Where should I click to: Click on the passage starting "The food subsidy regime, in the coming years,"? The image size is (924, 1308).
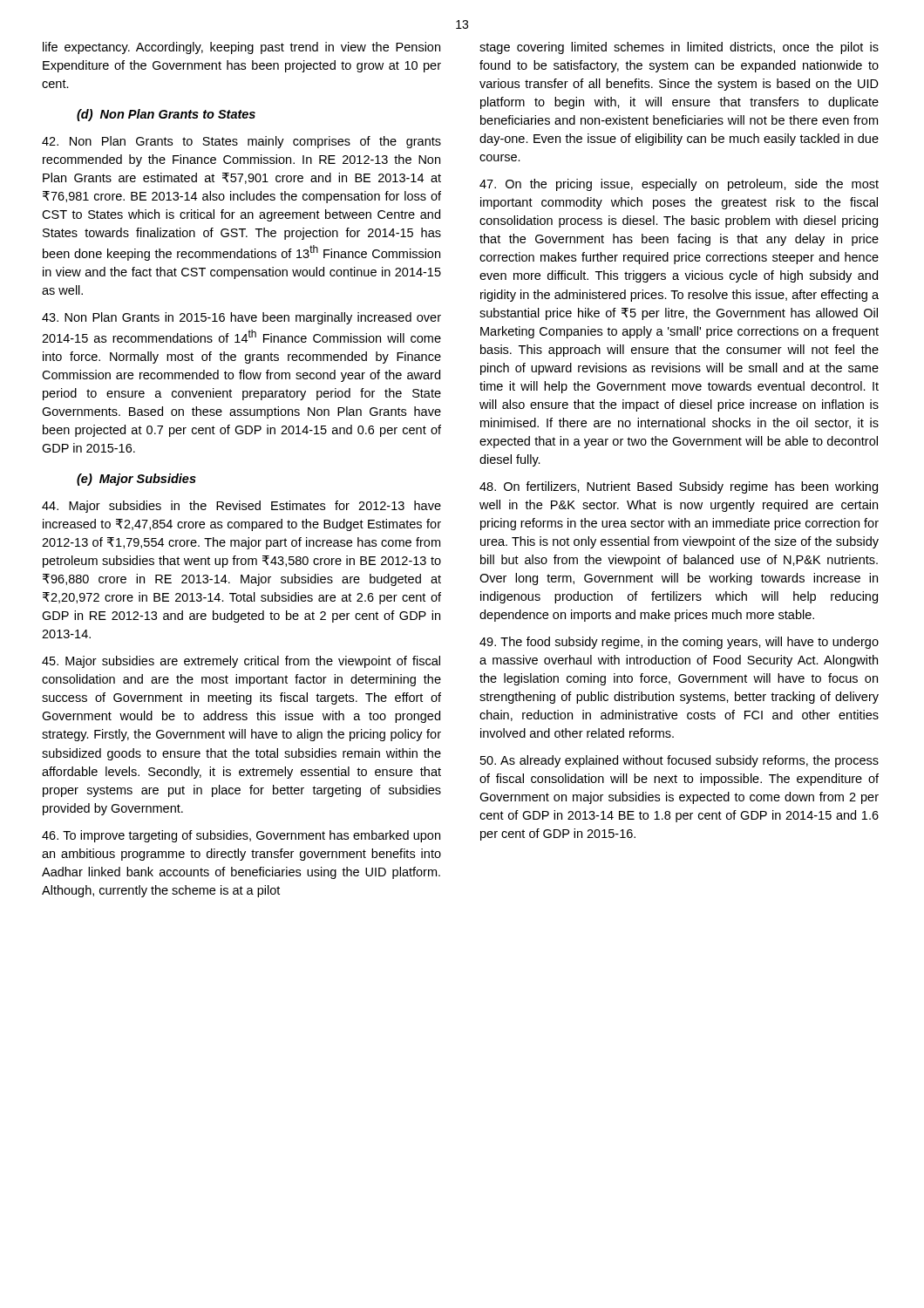(x=679, y=688)
